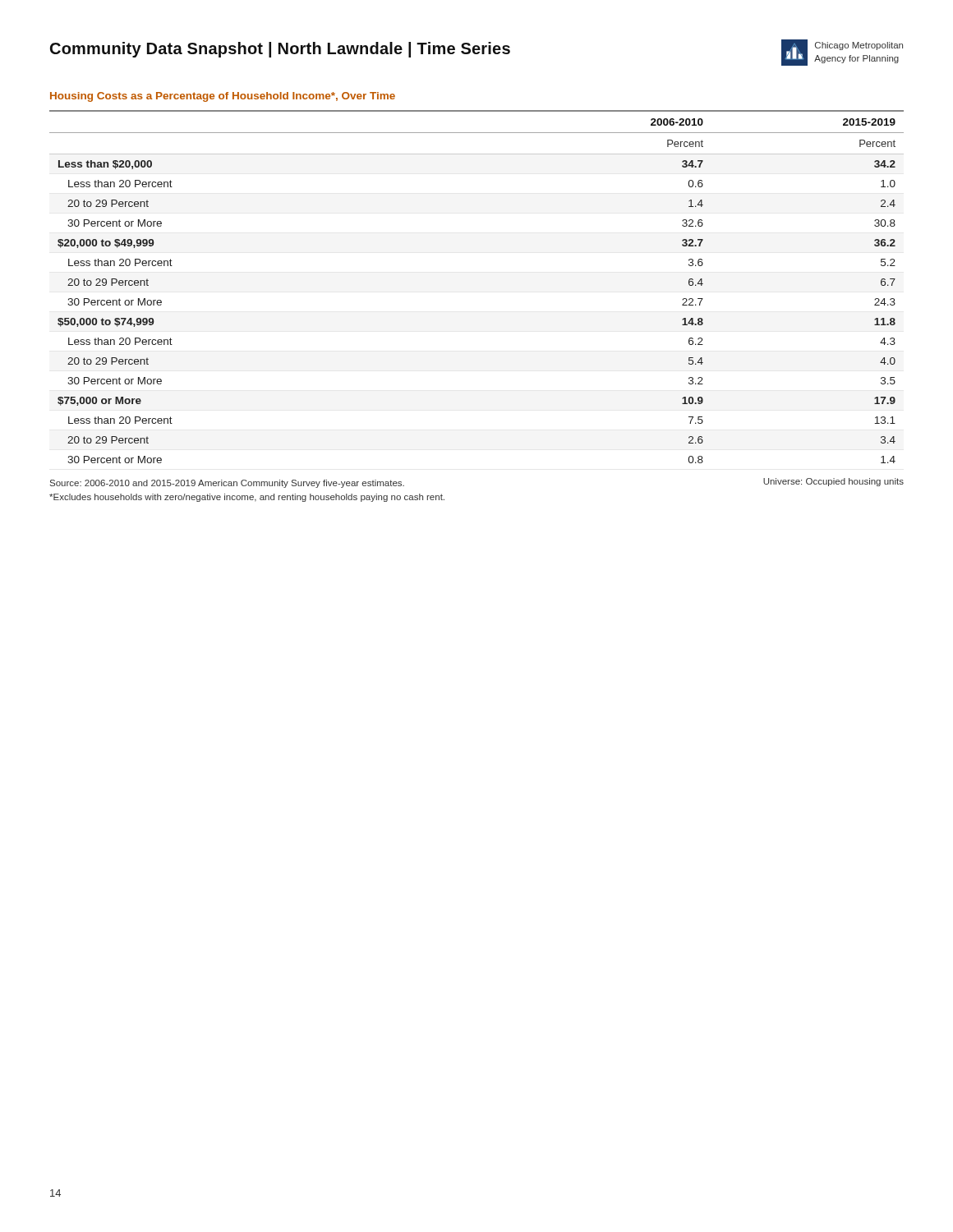Select the section header with the text "Housing Costs as"
This screenshot has height=1232, width=953.
[222, 96]
